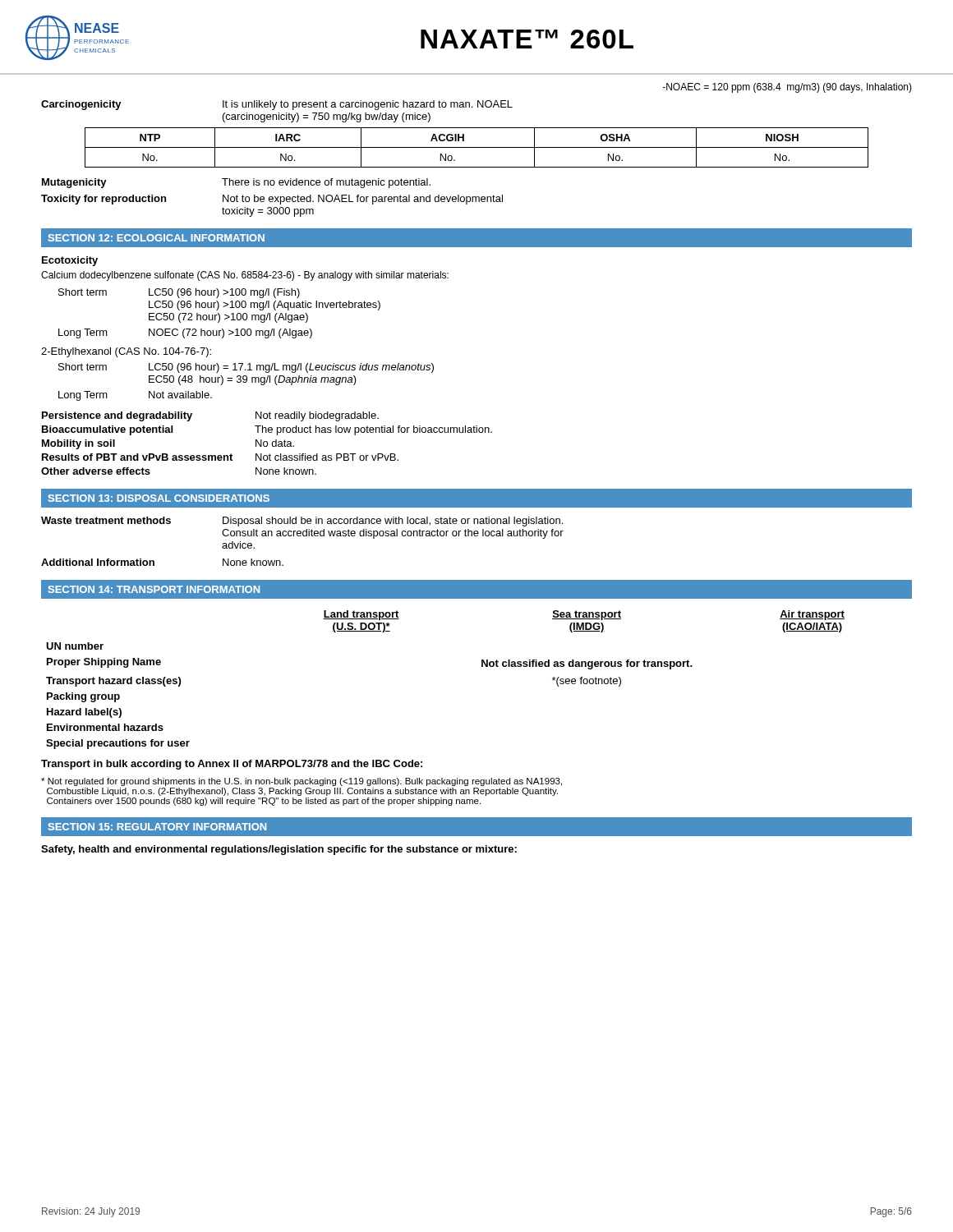953x1232 pixels.
Task: Locate the block of text that opens with "Results of PBT and vPvB assessment Not classified"
Action: 220,457
